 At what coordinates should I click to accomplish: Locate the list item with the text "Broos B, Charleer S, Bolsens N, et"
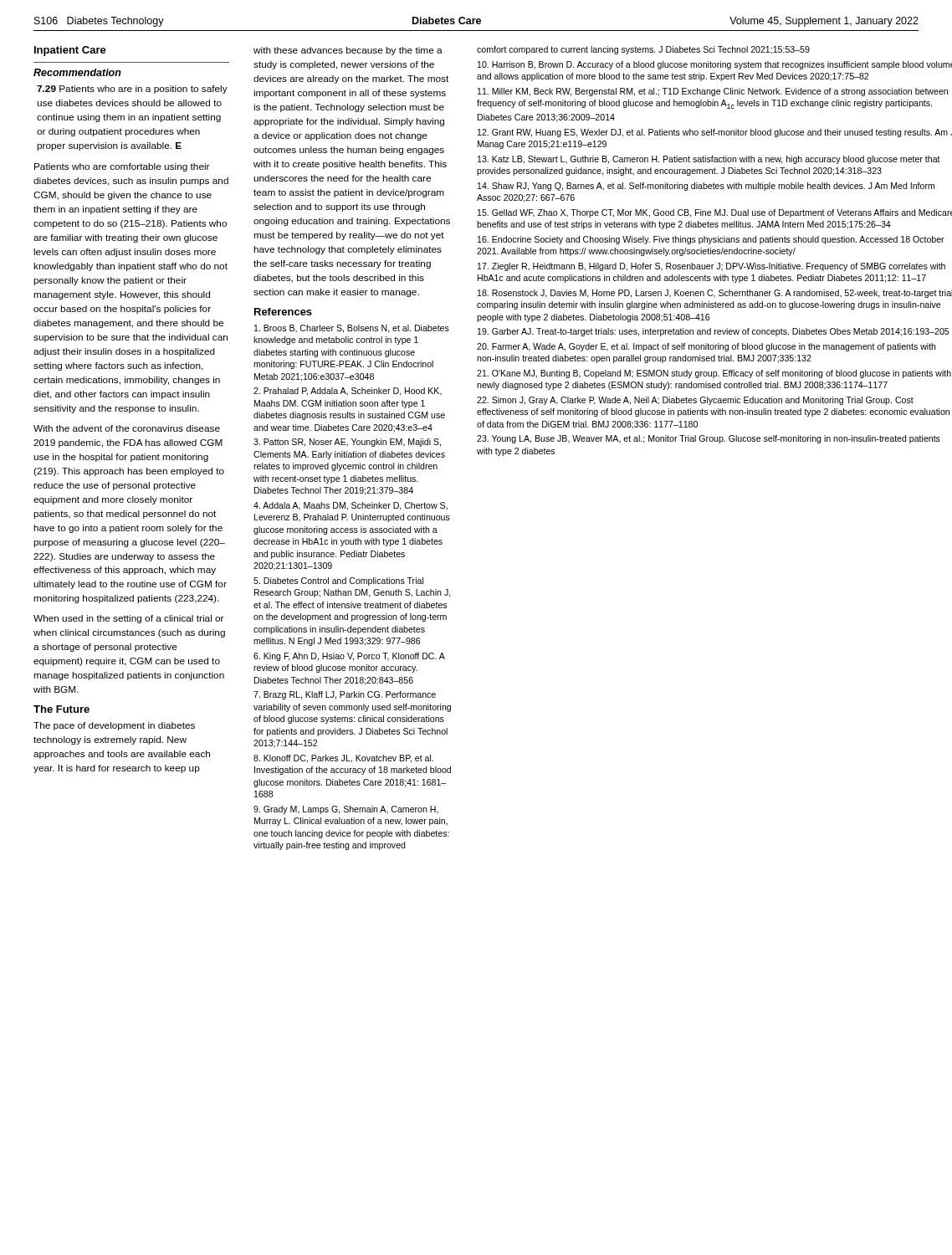coord(351,352)
